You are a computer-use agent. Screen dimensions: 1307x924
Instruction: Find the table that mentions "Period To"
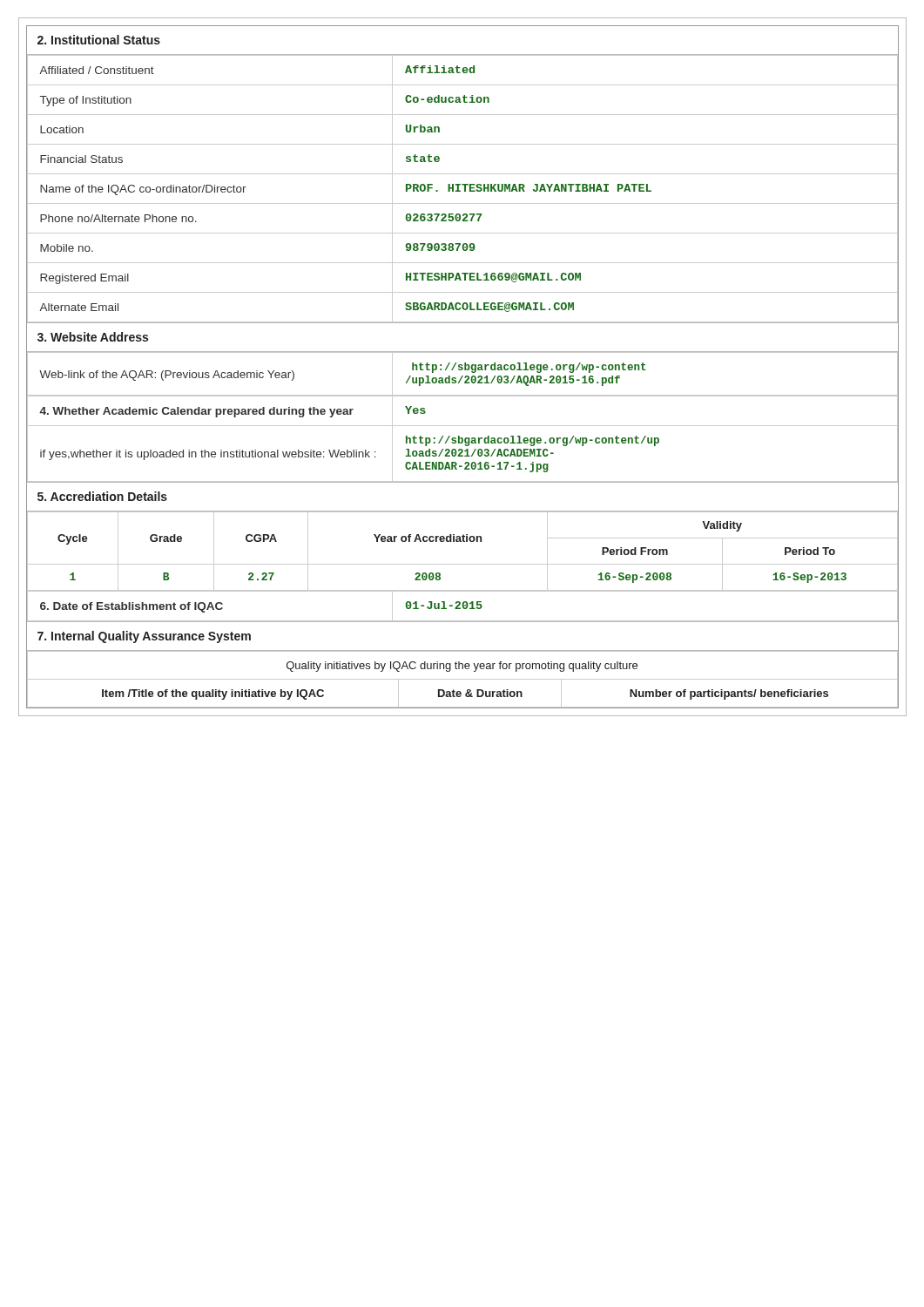tap(462, 551)
